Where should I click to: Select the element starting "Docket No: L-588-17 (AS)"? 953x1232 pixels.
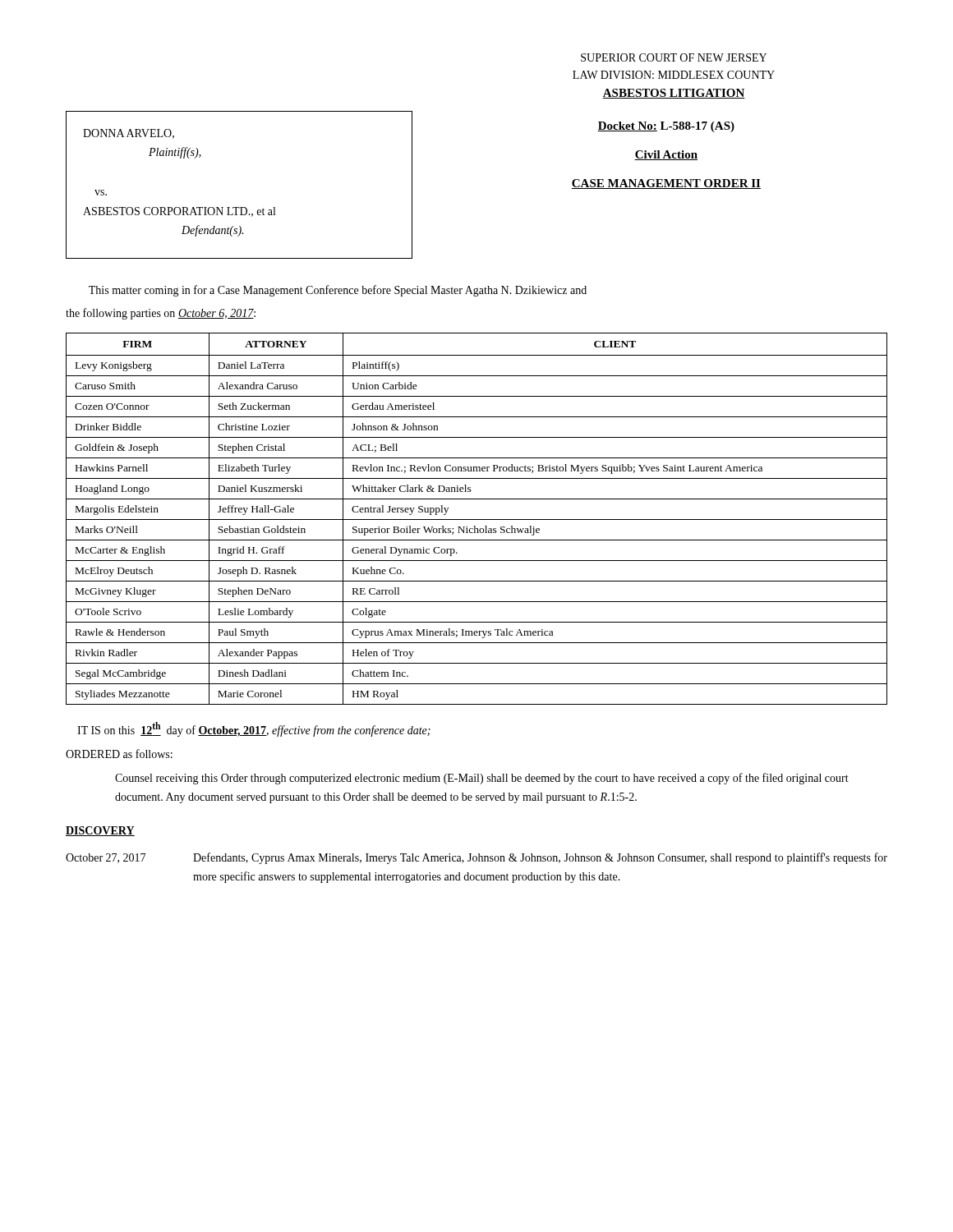click(666, 125)
